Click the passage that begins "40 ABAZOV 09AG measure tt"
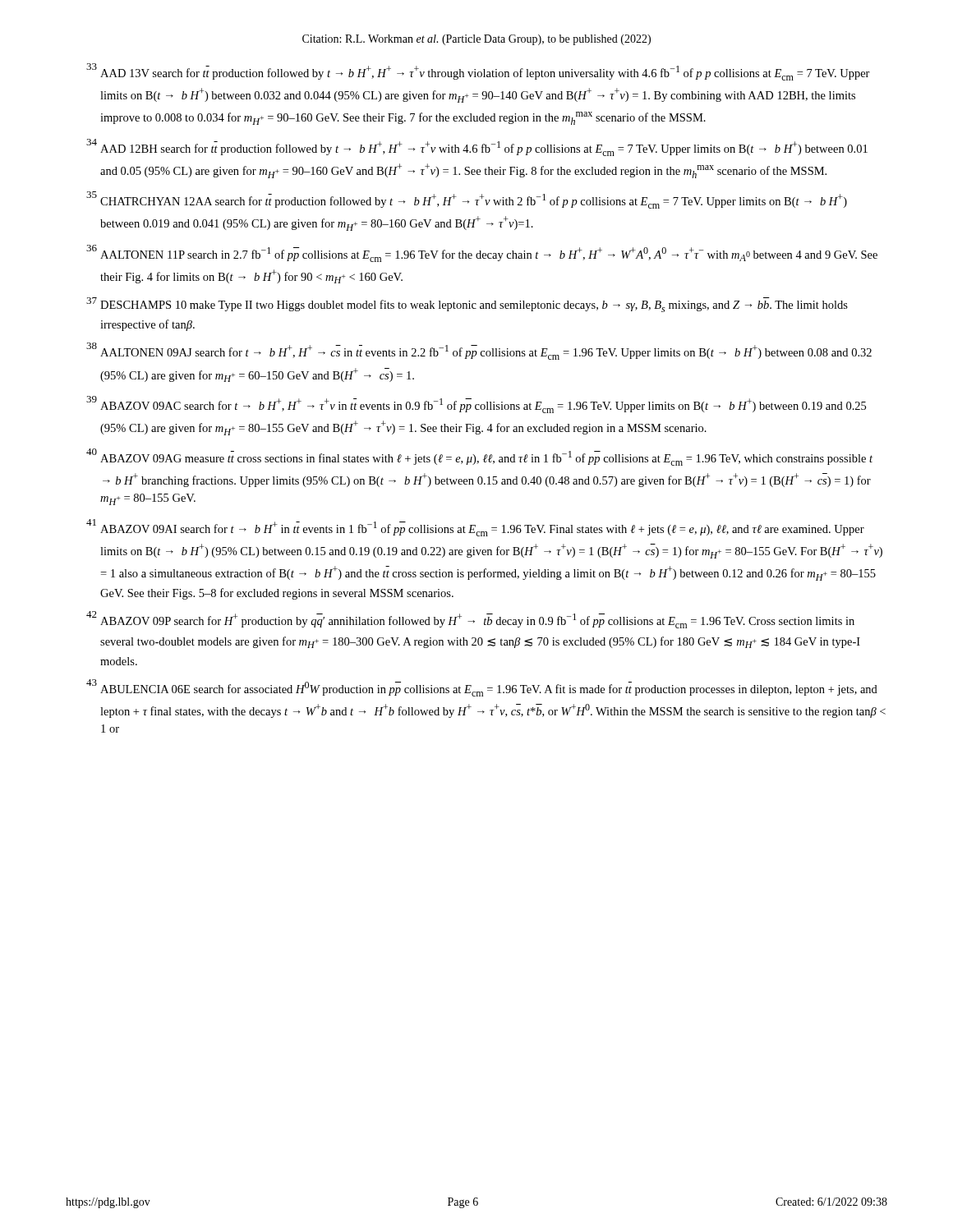 coord(476,479)
